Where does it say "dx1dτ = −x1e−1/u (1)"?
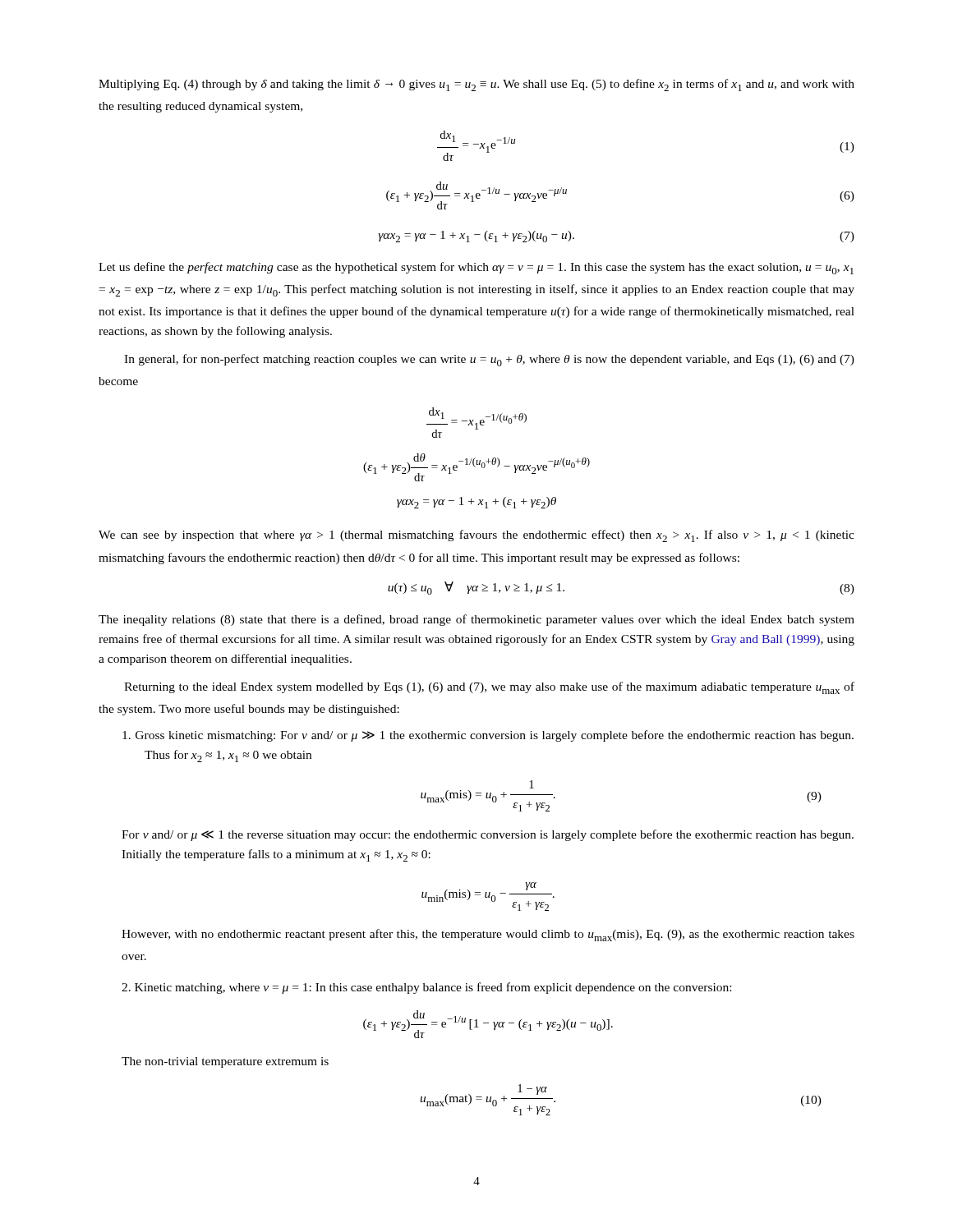Screen dimensions: 1232x953 point(447,147)
